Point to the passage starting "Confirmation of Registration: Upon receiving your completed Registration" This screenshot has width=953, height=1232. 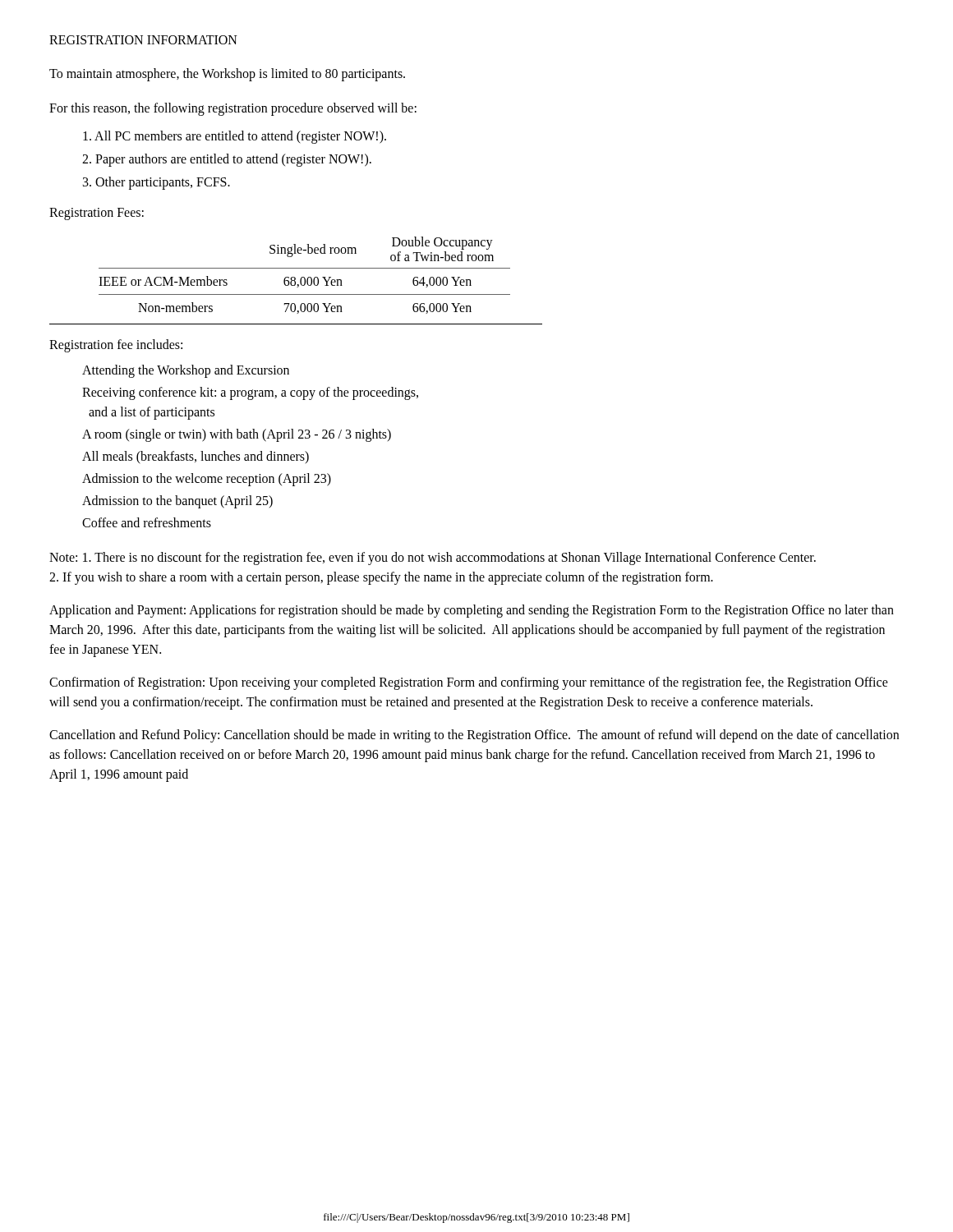(x=469, y=692)
